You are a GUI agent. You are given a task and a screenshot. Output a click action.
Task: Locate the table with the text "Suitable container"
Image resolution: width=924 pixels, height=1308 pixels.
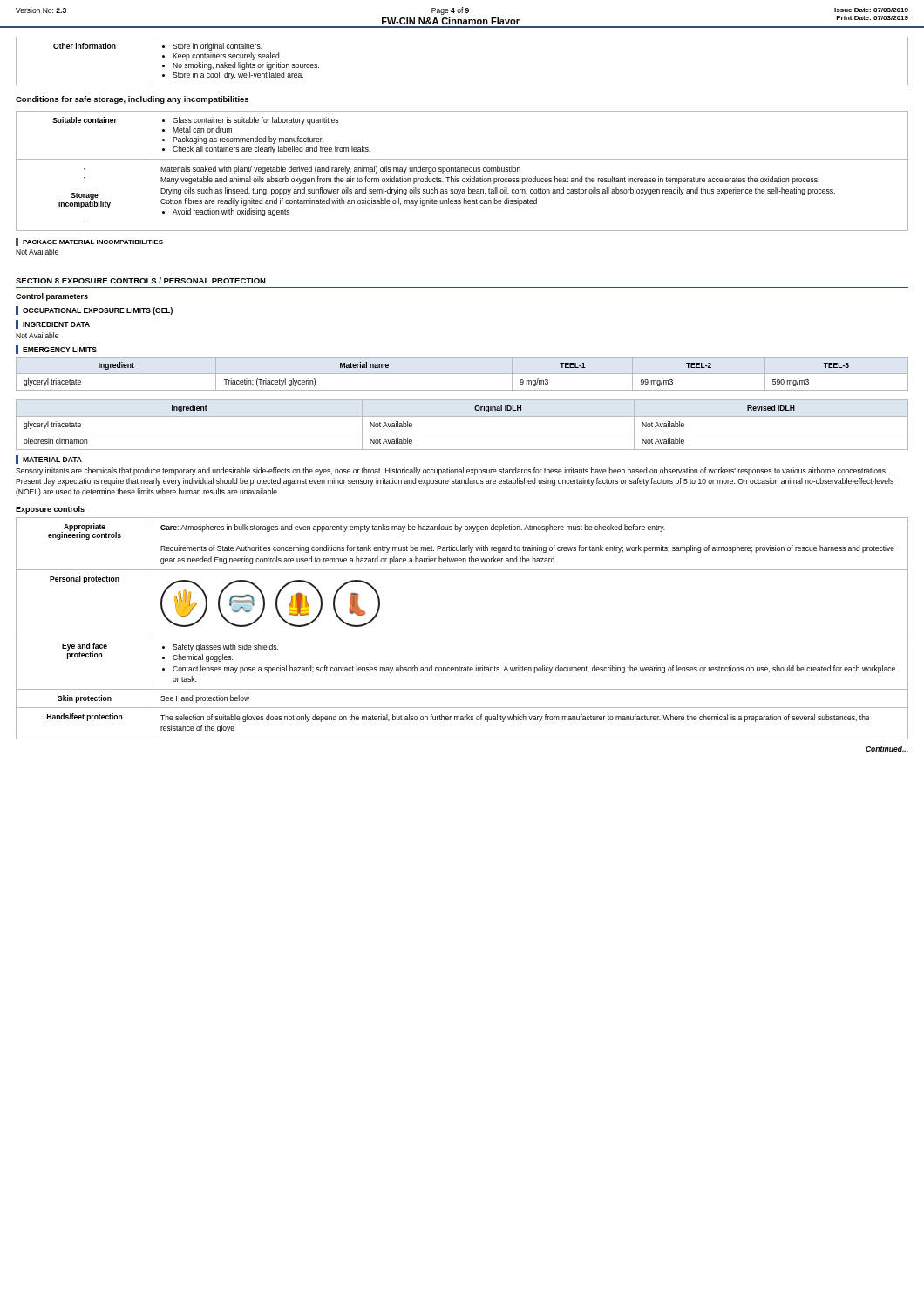coord(462,171)
